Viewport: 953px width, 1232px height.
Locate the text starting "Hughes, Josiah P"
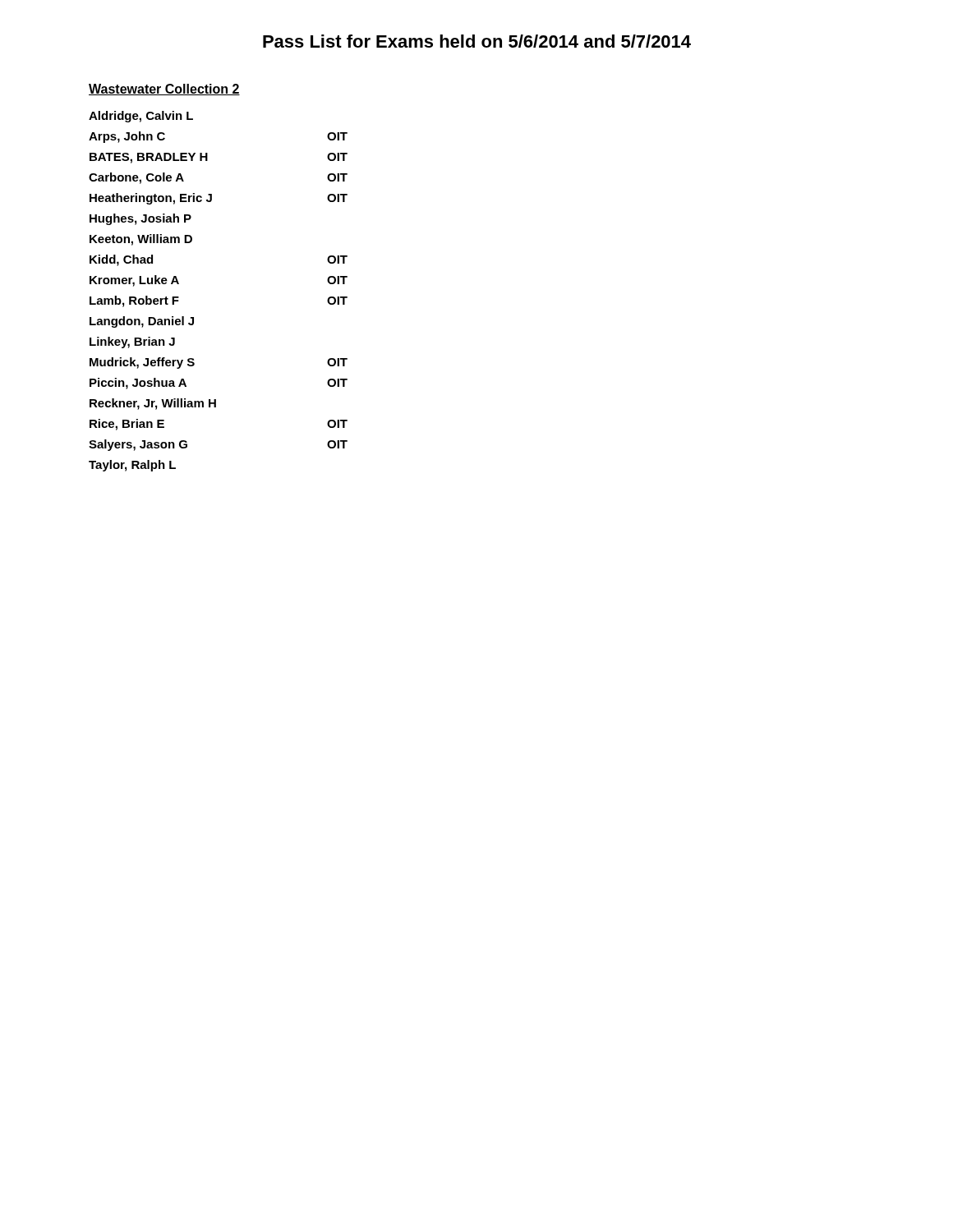(x=196, y=218)
